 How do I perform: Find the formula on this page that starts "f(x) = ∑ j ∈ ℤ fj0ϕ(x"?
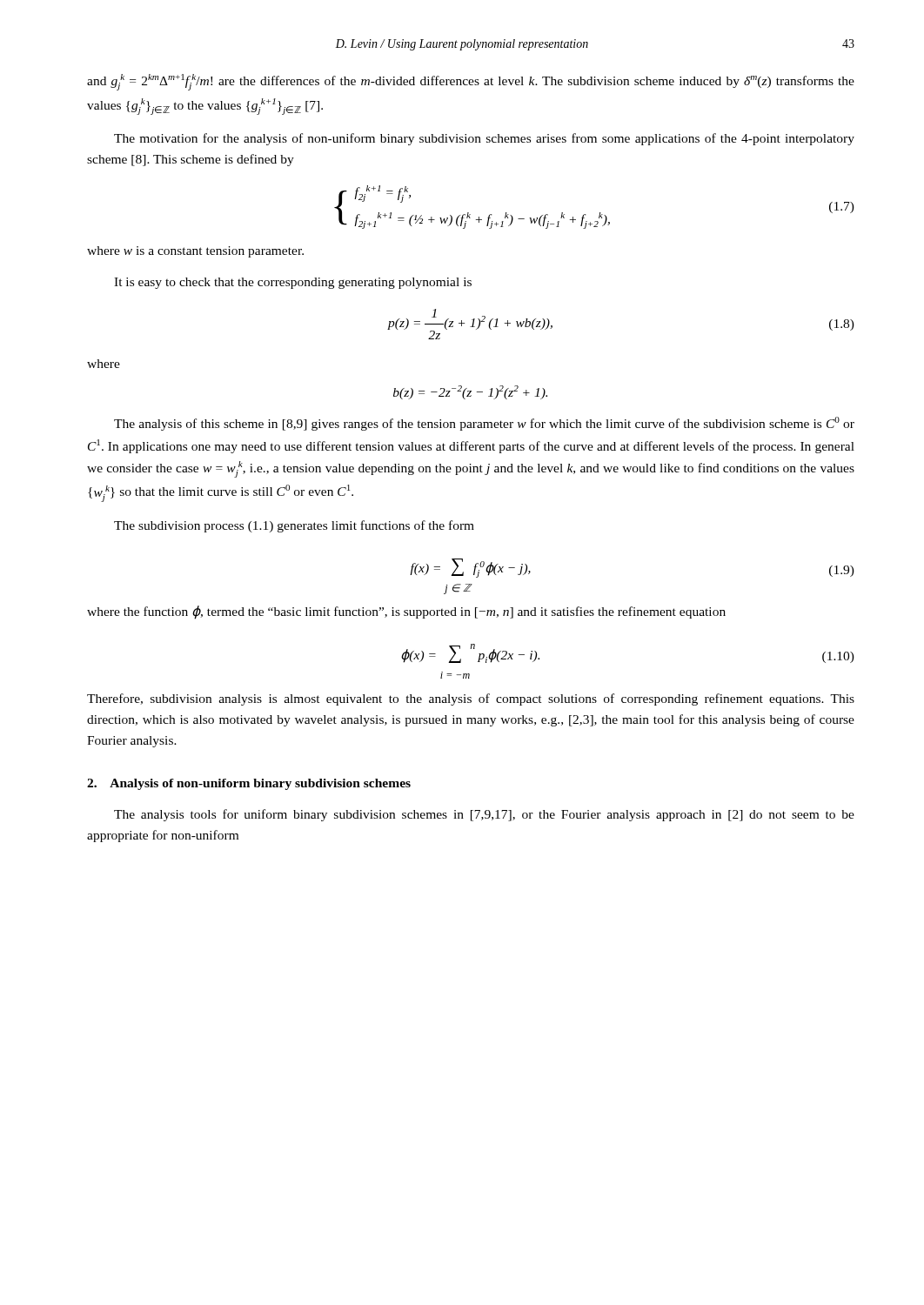(x=471, y=569)
